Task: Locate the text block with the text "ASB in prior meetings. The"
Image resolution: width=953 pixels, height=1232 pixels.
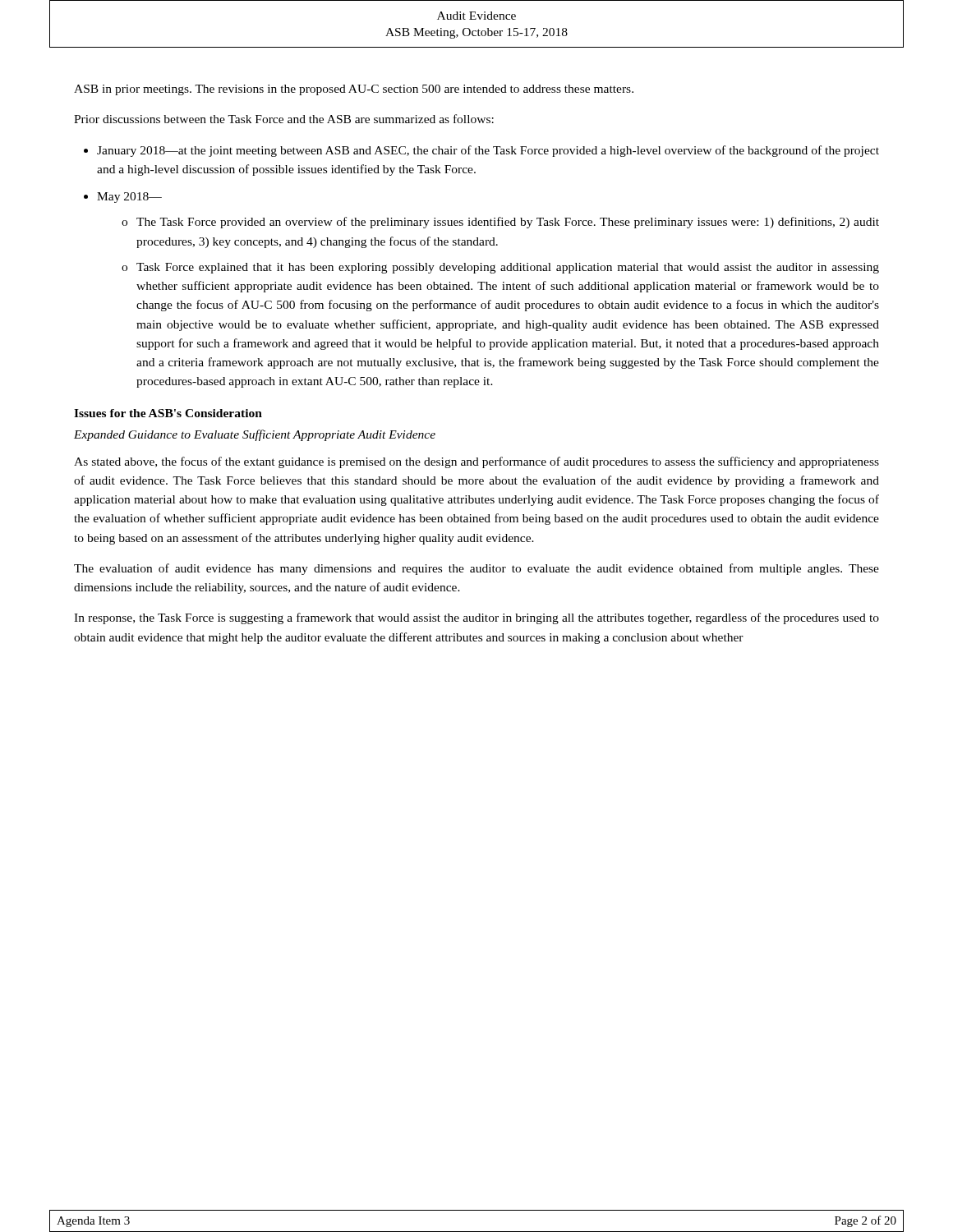Action: [354, 88]
